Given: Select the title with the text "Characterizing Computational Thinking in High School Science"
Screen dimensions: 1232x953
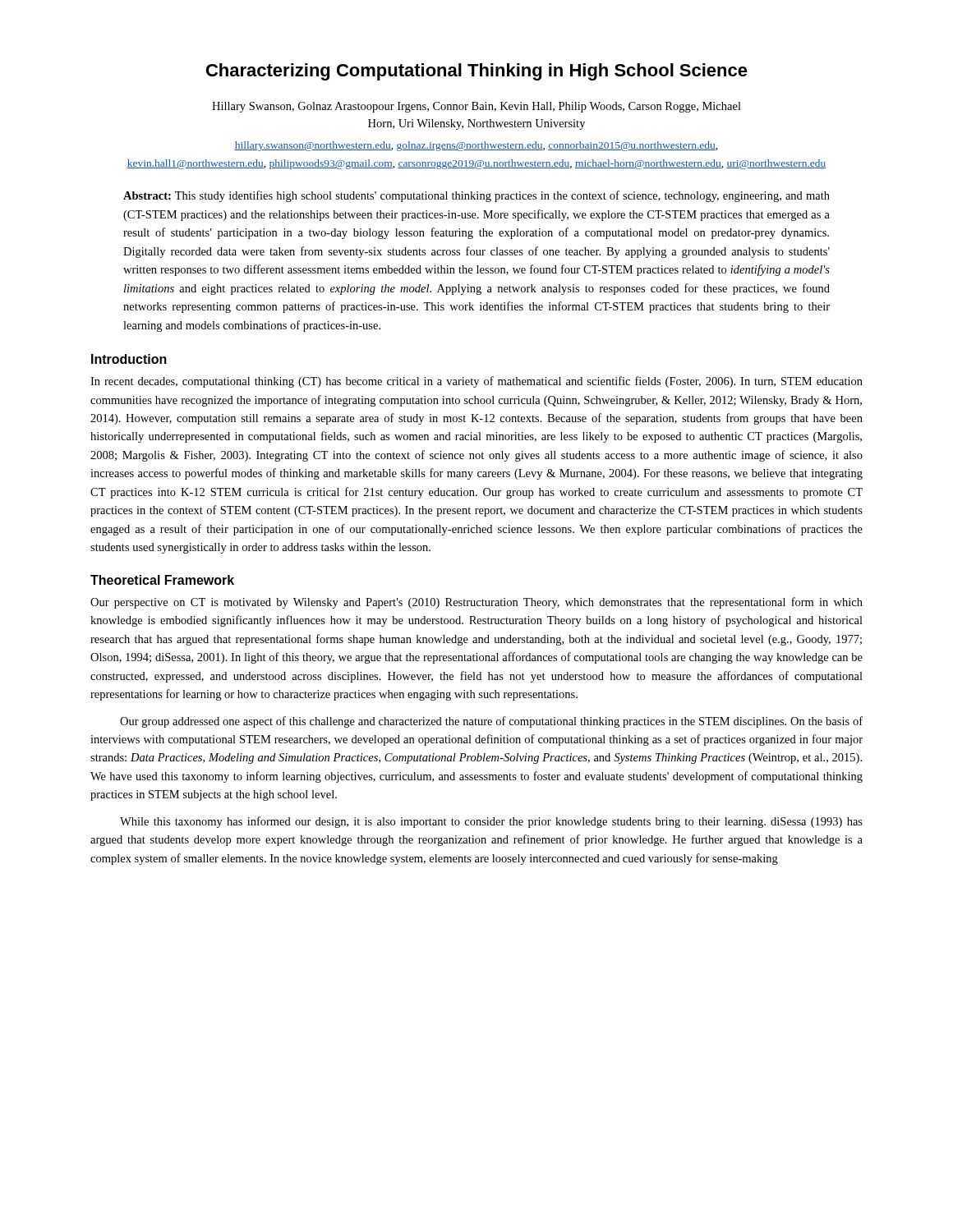Looking at the screenshot, I should [x=476, y=71].
